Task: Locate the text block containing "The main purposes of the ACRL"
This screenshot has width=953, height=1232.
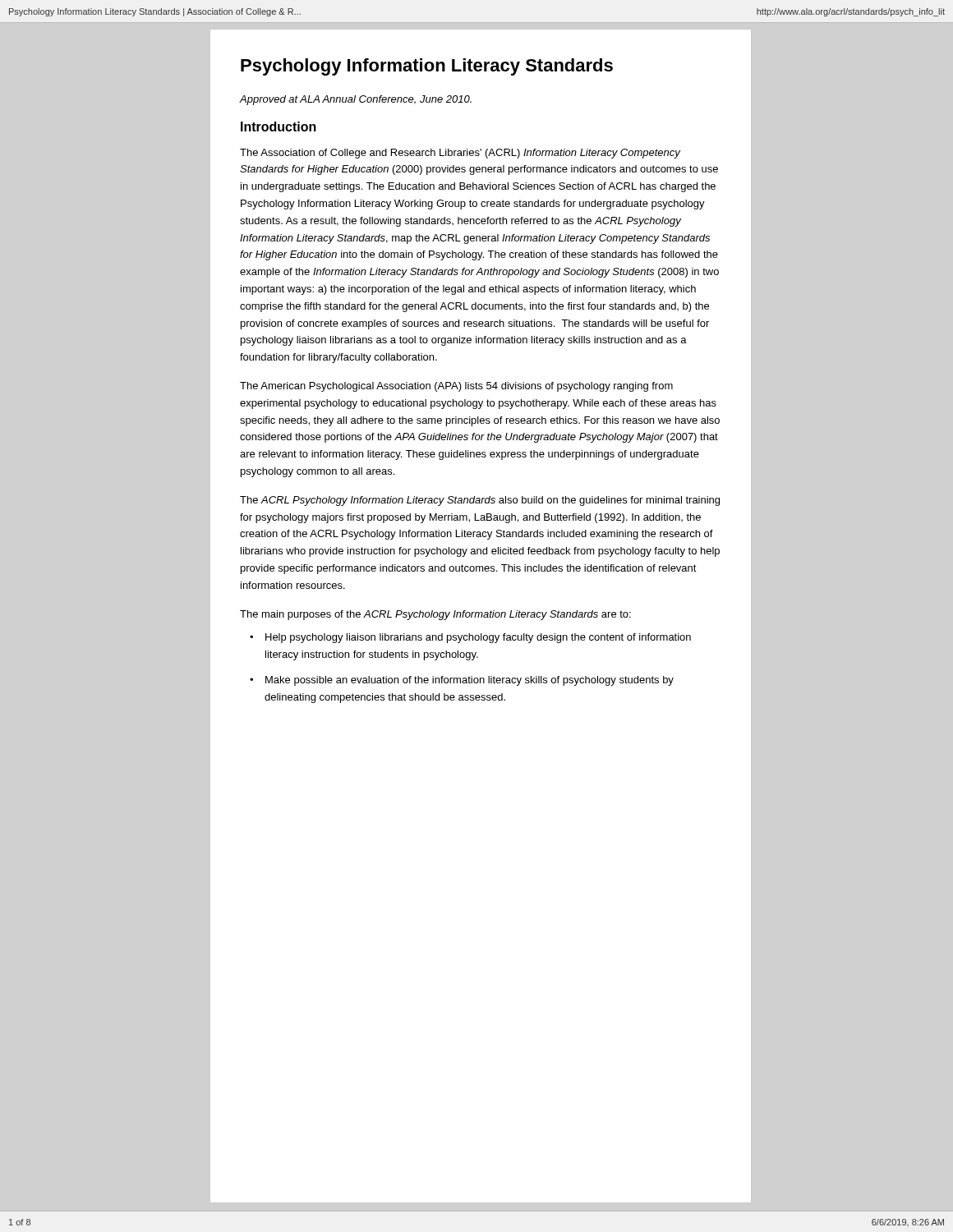Action: [436, 614]
